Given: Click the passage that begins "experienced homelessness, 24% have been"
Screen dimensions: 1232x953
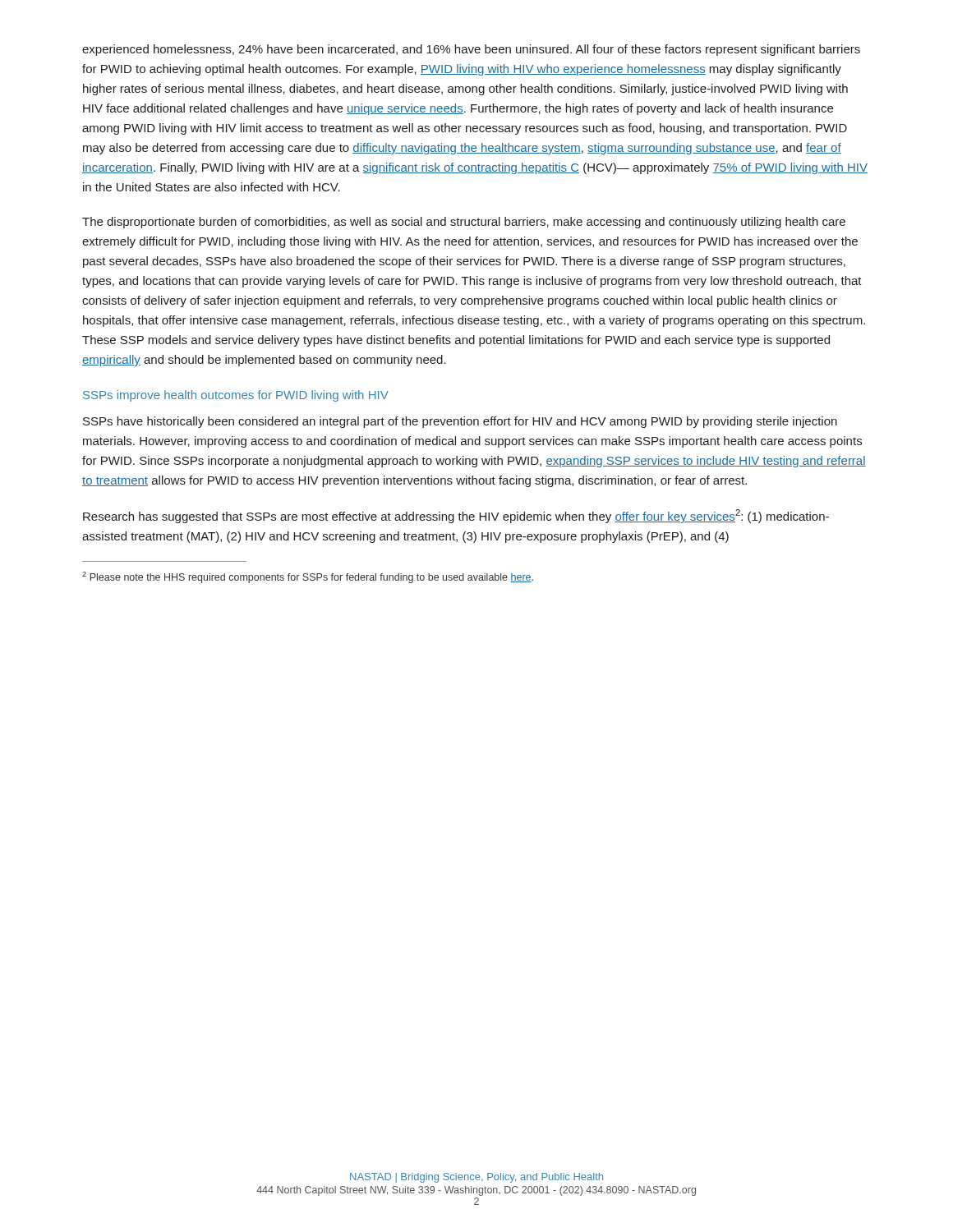Looking at the screenshot, I should 475,118.
